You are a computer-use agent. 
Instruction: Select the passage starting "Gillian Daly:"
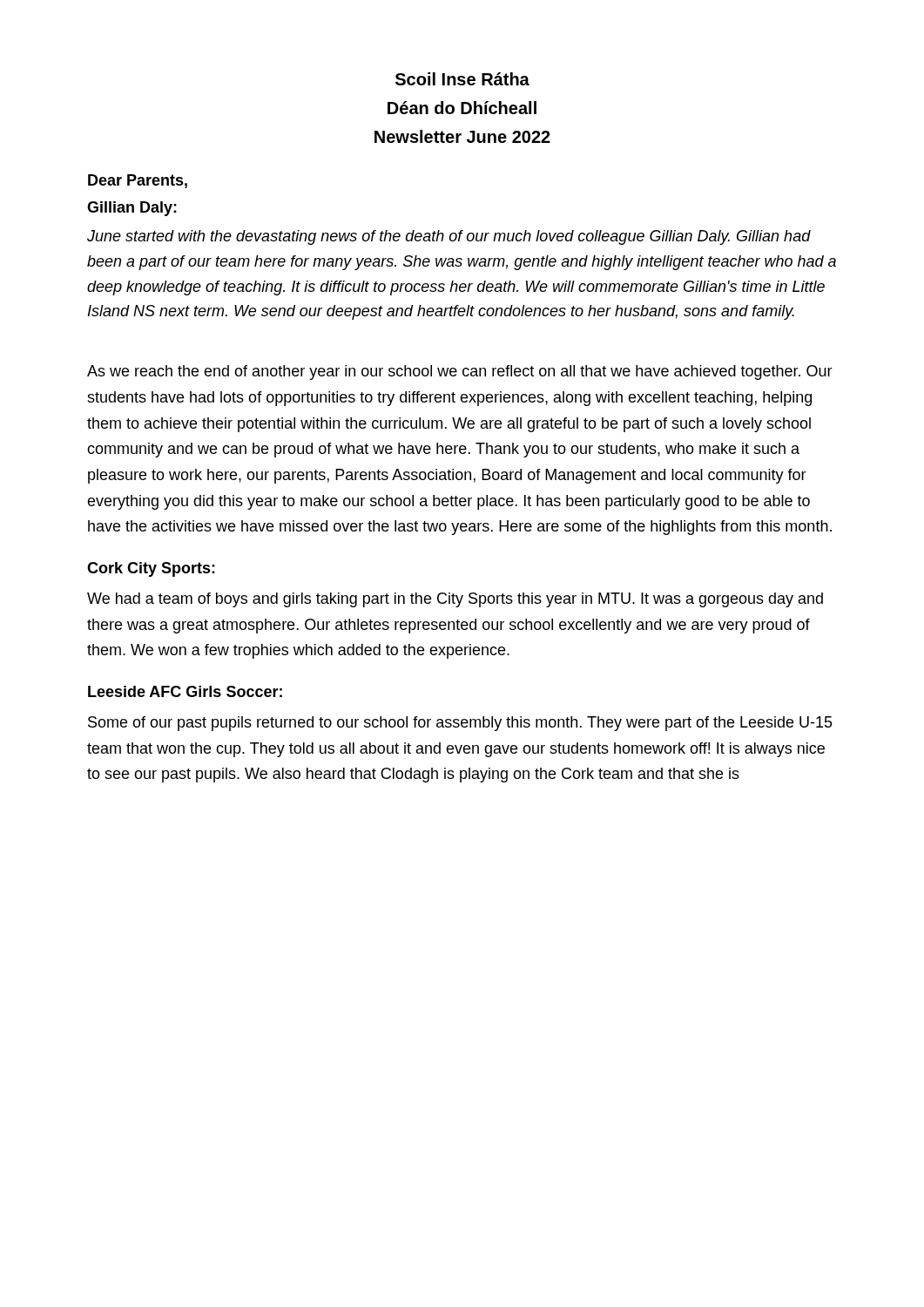(x=132, y=207)
